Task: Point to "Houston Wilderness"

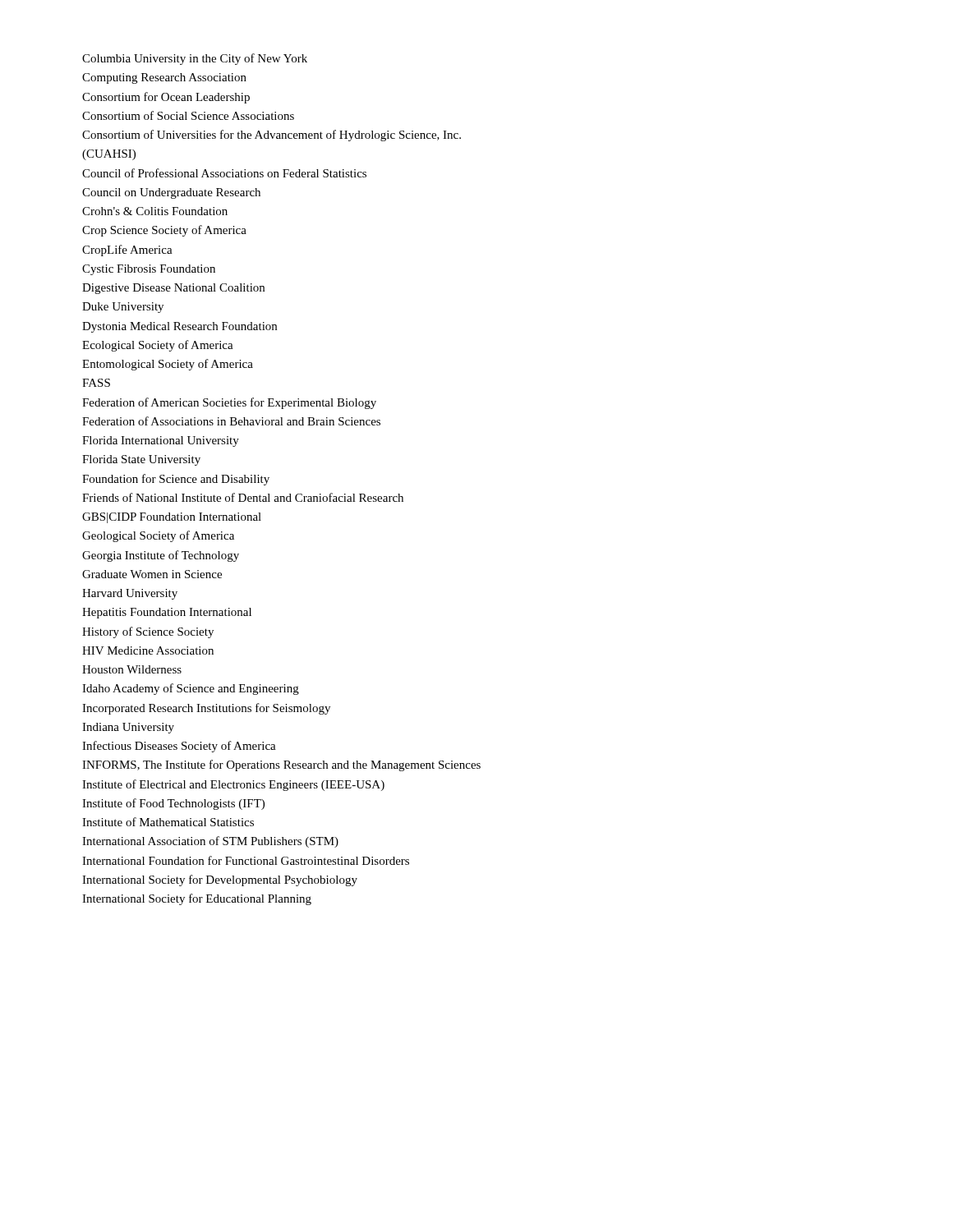Action: (x=132, y=669)
